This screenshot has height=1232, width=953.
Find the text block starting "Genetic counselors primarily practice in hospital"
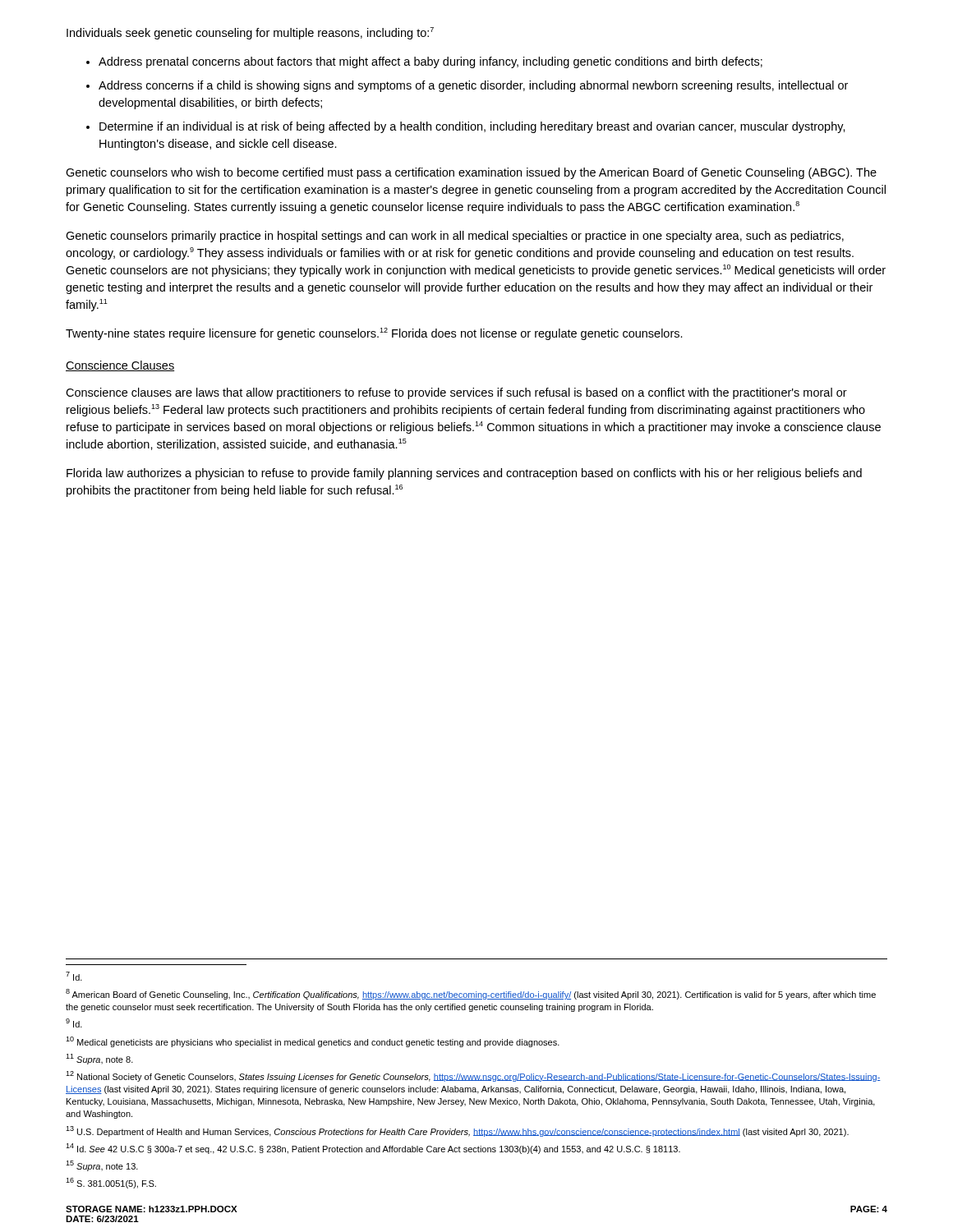coord(476,271)
